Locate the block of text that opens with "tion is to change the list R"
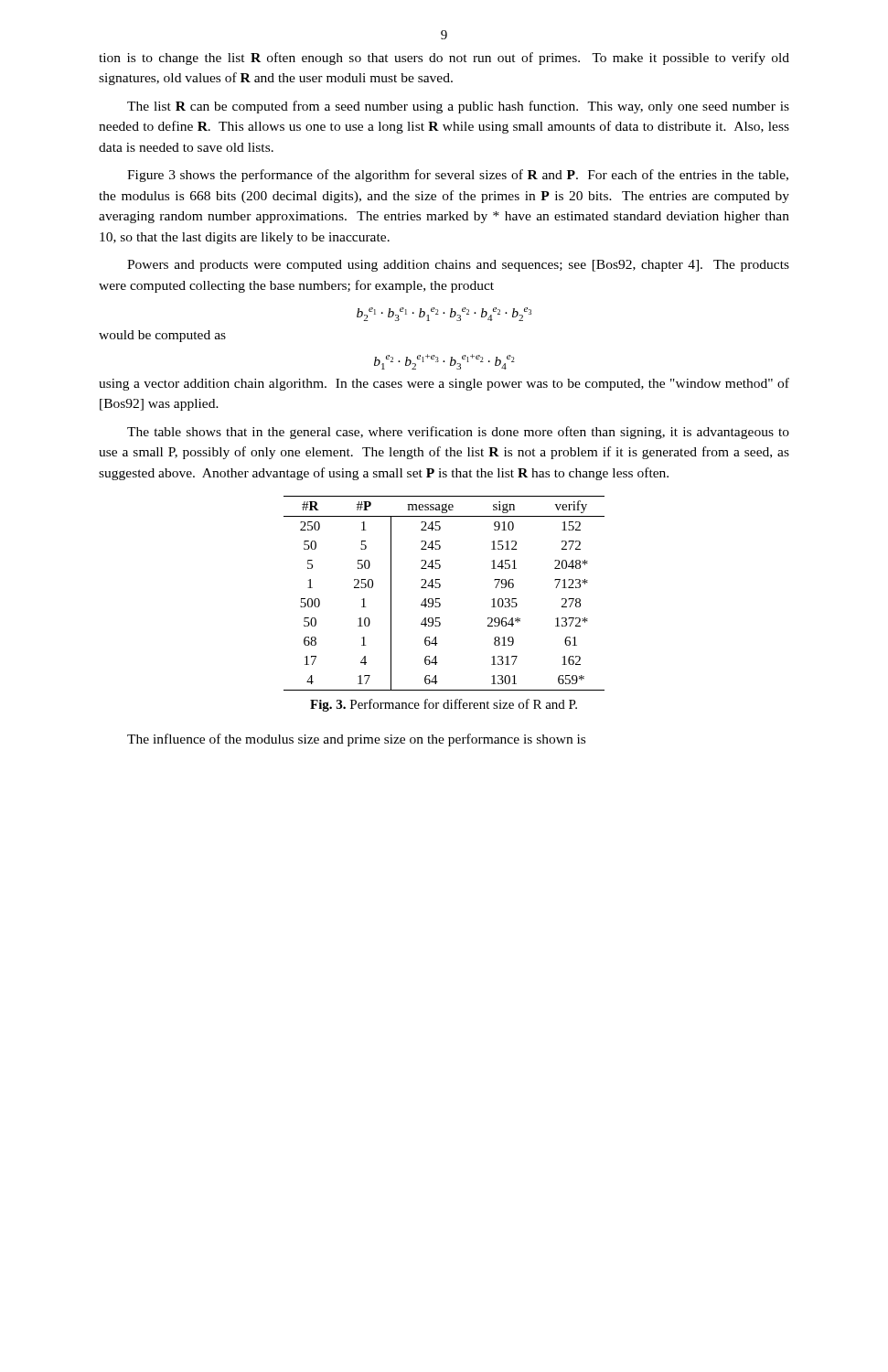The height and width of the screenshot is (1372, 888). pos(444,68)
